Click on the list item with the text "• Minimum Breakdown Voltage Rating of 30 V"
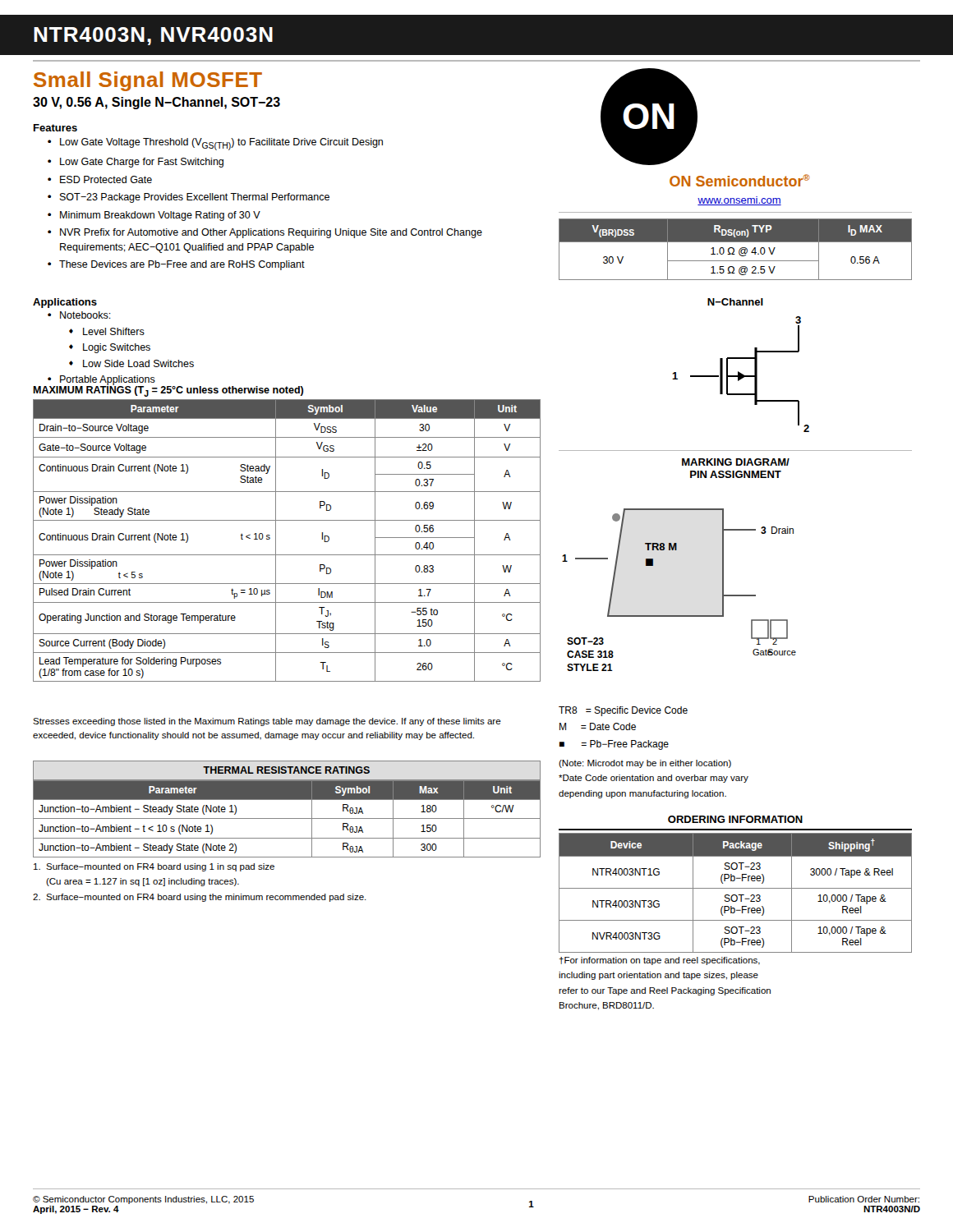Screen dimensions: 1232x953 click(154, 215)
